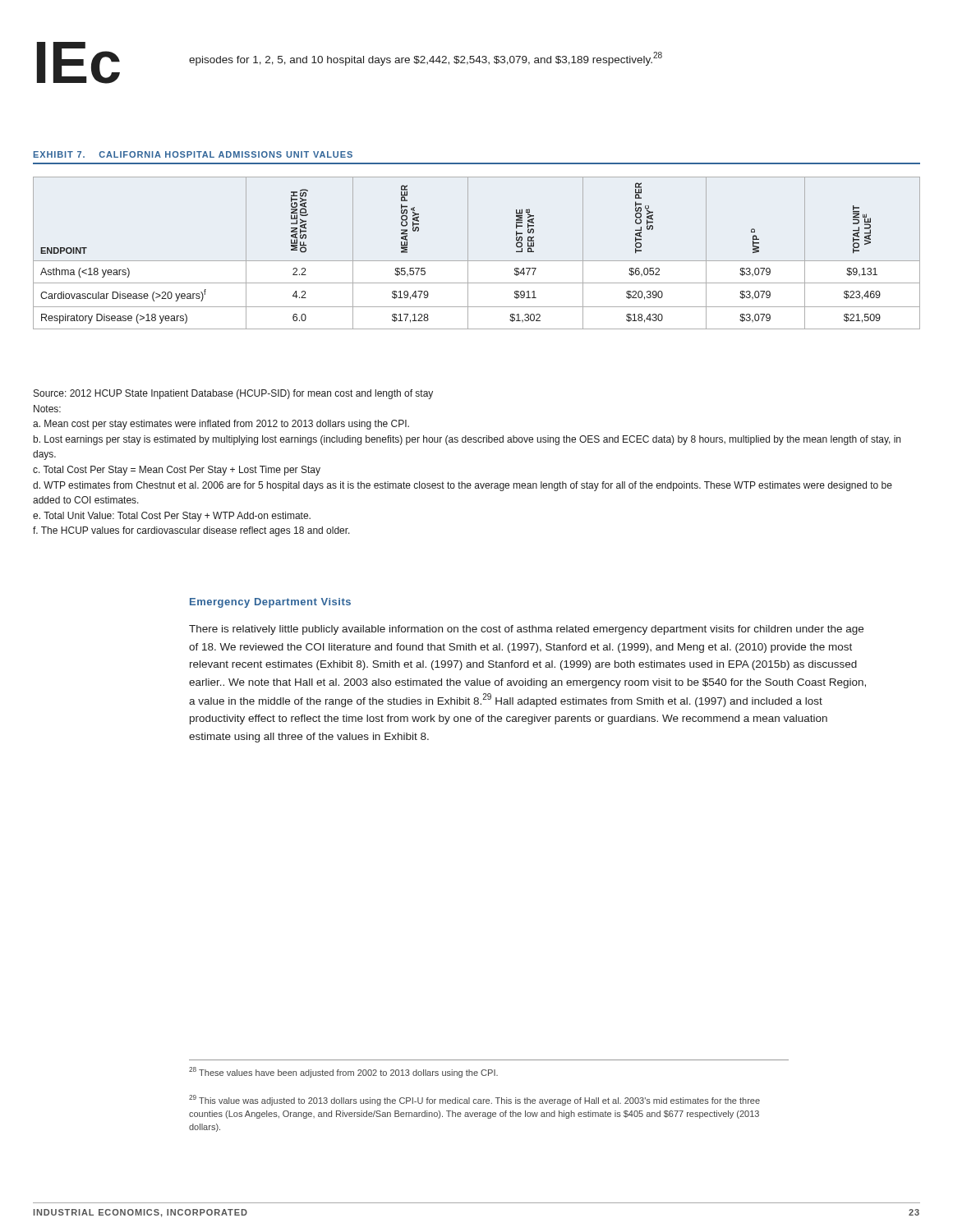This screenshot has width=953, height=1232.
Task: Click on the section header with the text "Emergency Department Visits"
Action: 270,602
